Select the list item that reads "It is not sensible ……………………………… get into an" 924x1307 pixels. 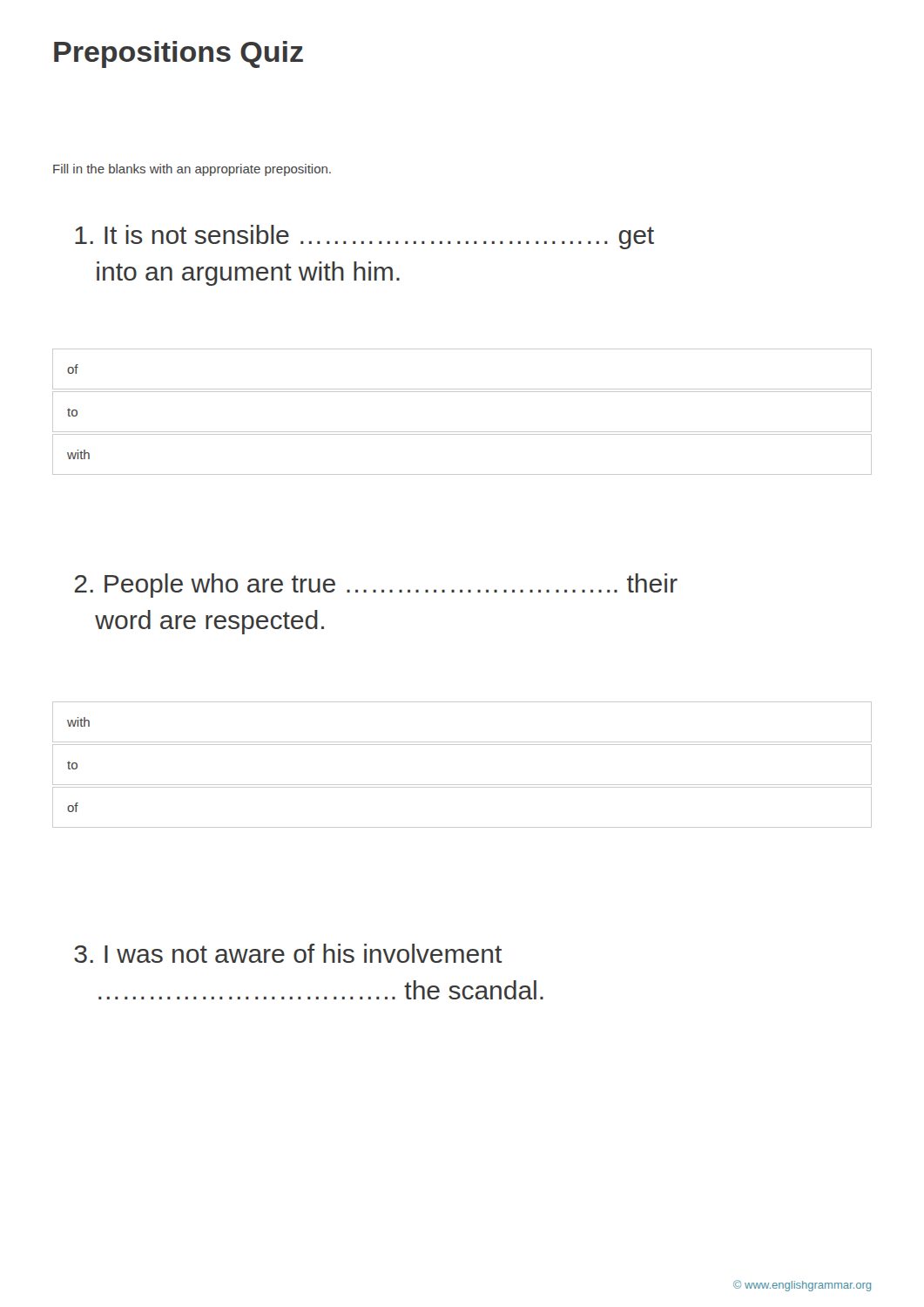tap(360, 253)
